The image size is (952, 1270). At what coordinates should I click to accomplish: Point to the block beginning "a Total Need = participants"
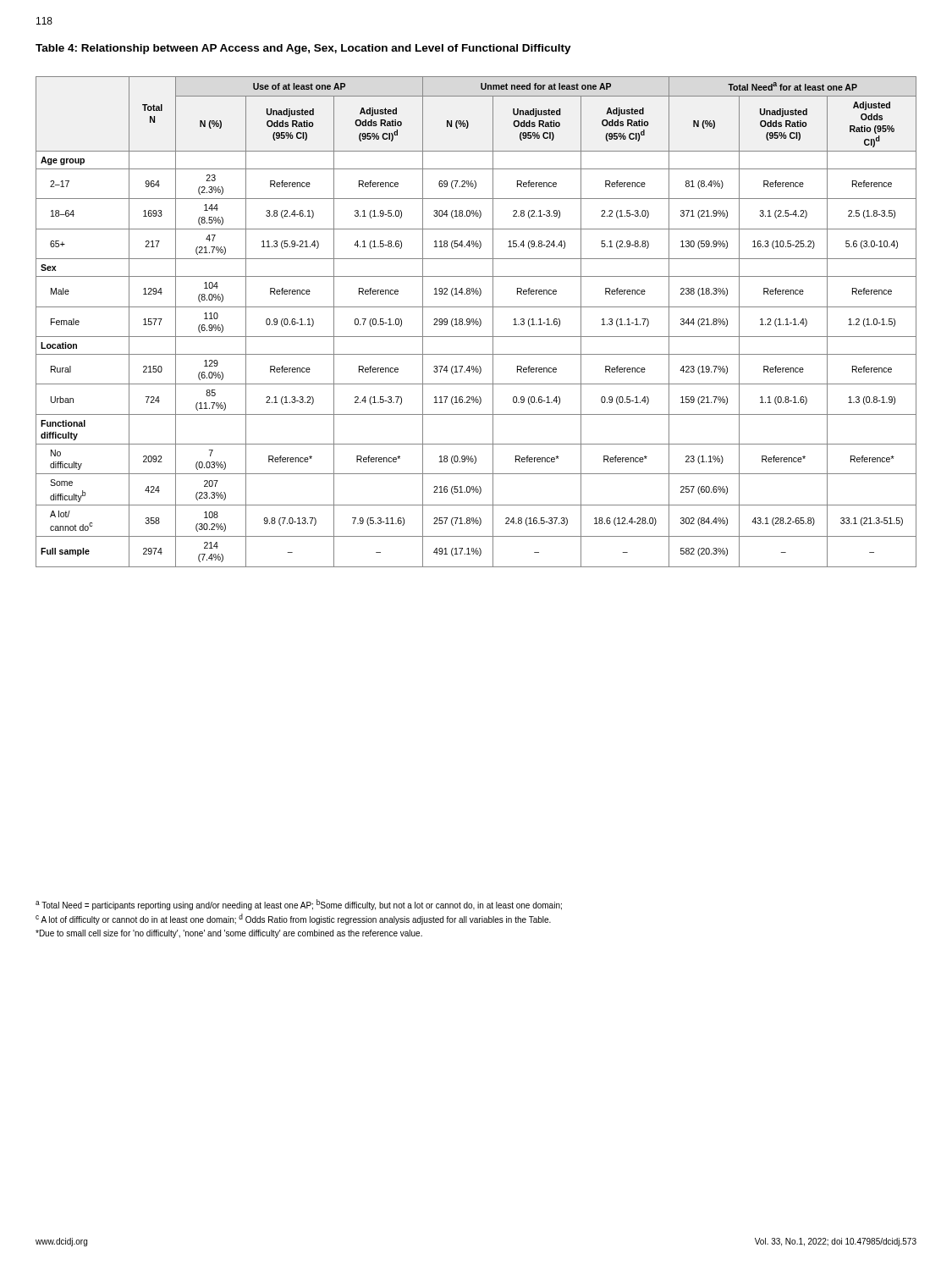pos(299,918)
